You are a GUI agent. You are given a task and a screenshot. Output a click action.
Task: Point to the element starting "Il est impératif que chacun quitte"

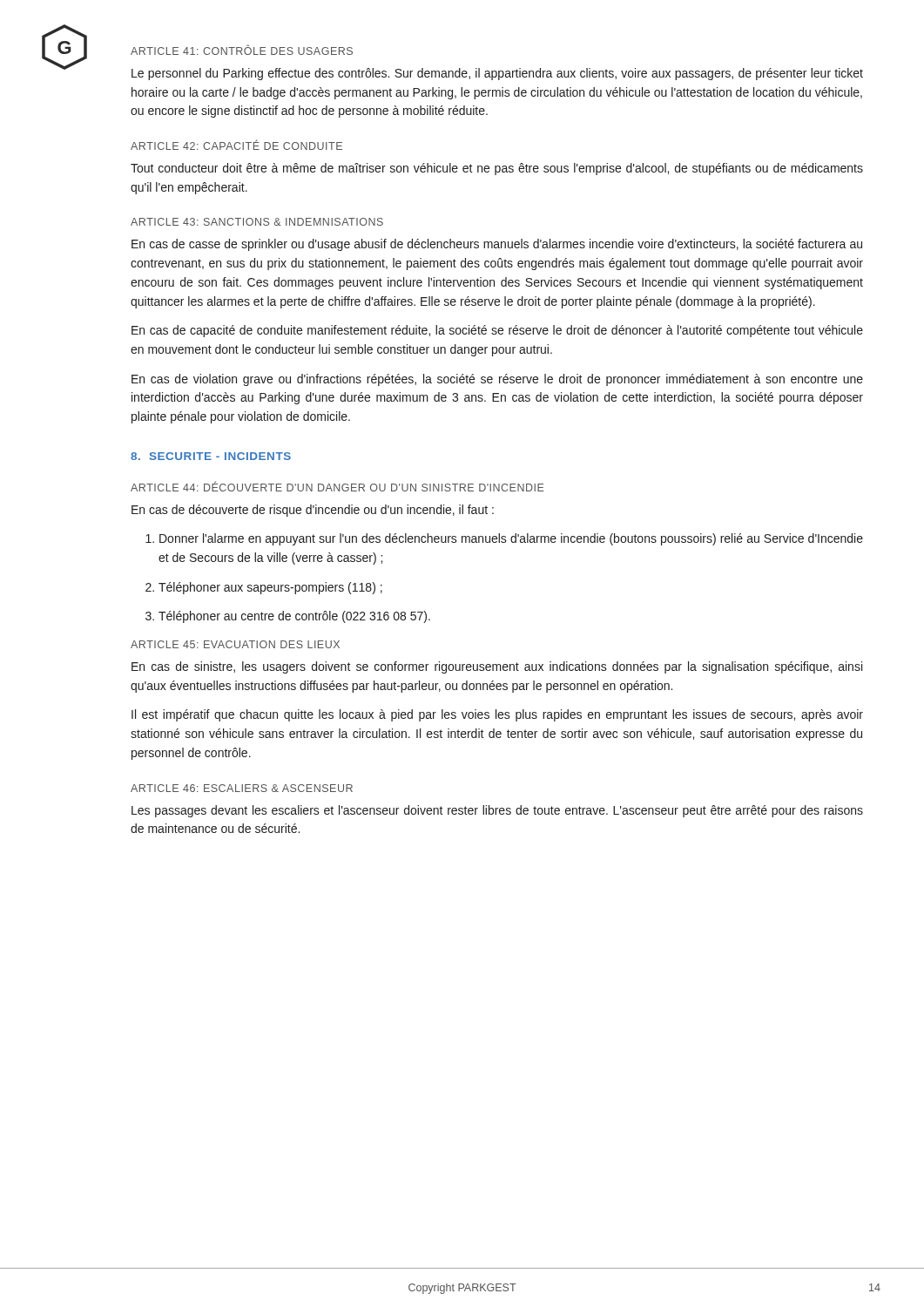497,735
